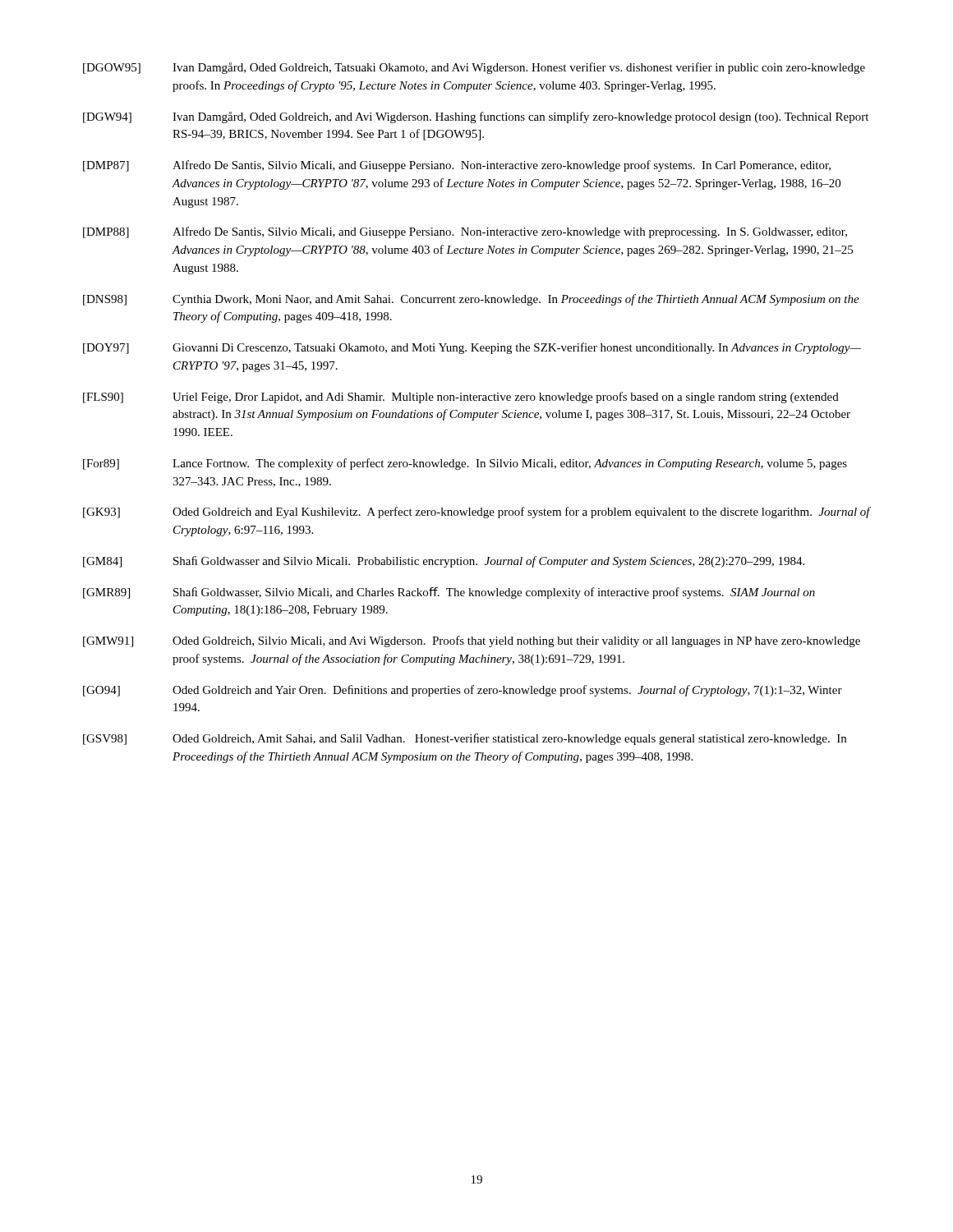The height and width of the screenshot is (1232, 953).
Task: Select the passage starting "[DGW94] Ivan Damgård, Oded Goldreich, and Avi Wigderson."
Action: [x=476, y=126]
